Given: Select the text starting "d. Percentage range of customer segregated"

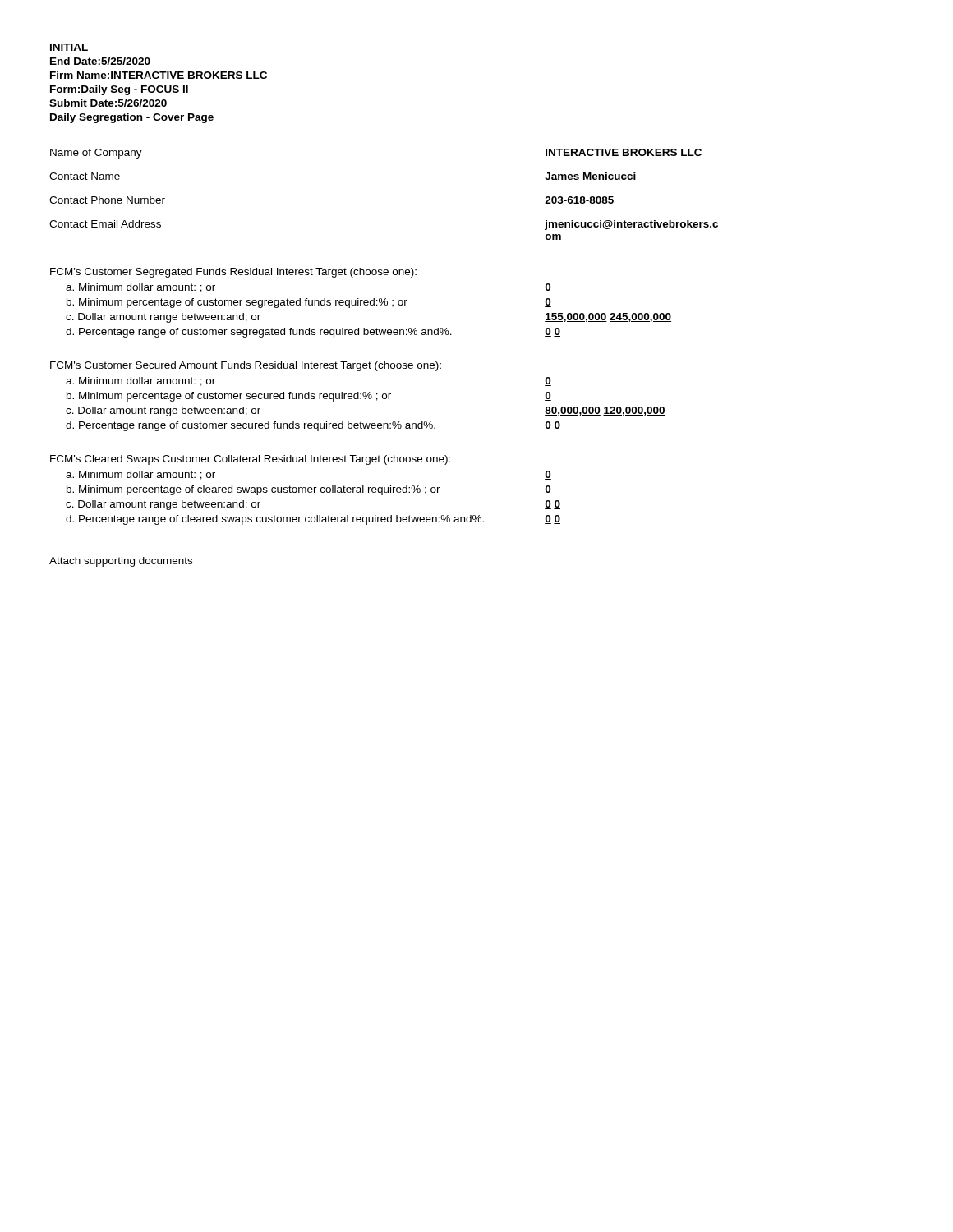Looking at the screenshot, I should point(259,331).
